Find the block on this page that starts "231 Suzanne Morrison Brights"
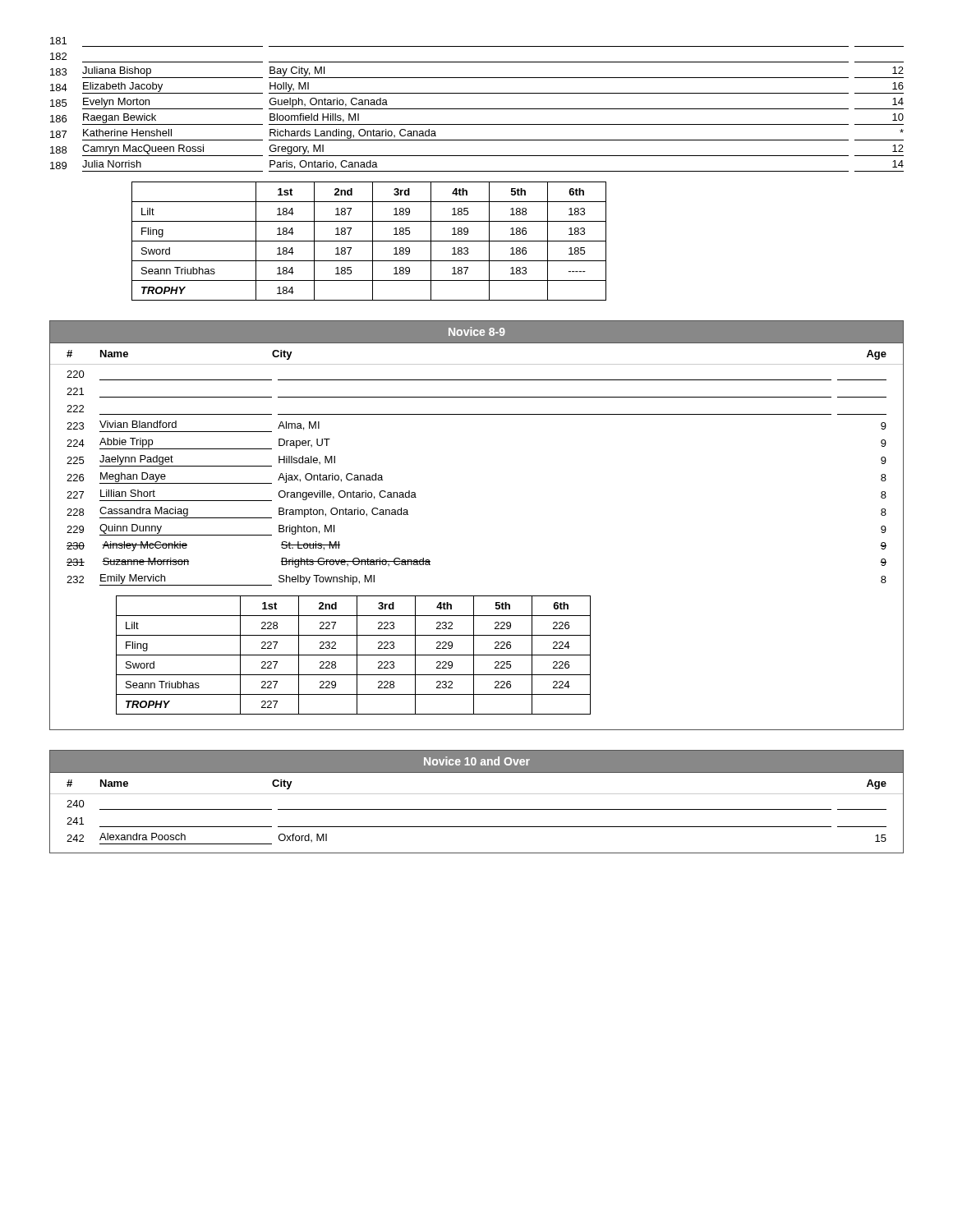 (x=145, y=561)
